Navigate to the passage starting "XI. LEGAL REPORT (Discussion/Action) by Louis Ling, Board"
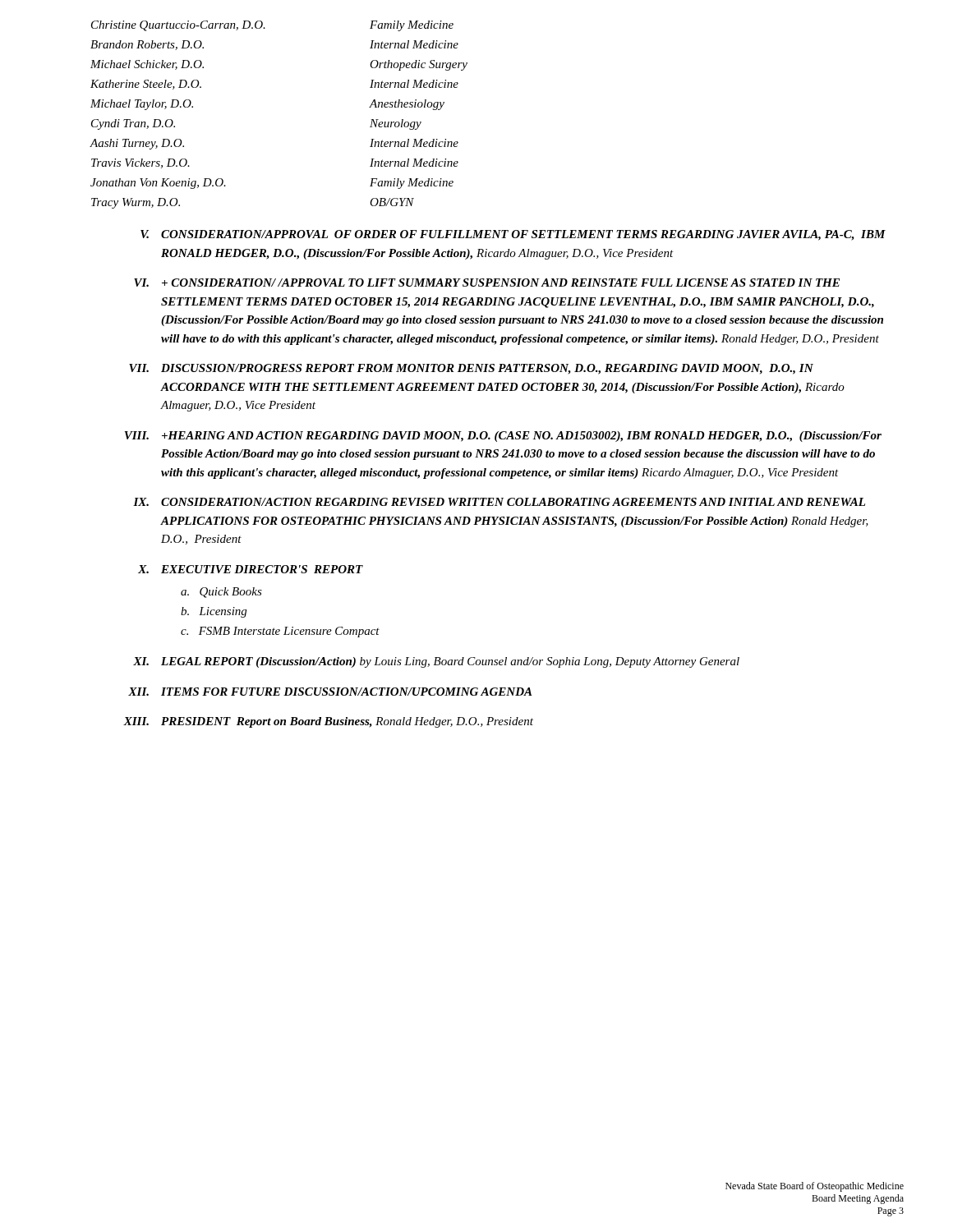Viewport: 953px width, 1232px height. pyautogui.click(x=489, y=661)
